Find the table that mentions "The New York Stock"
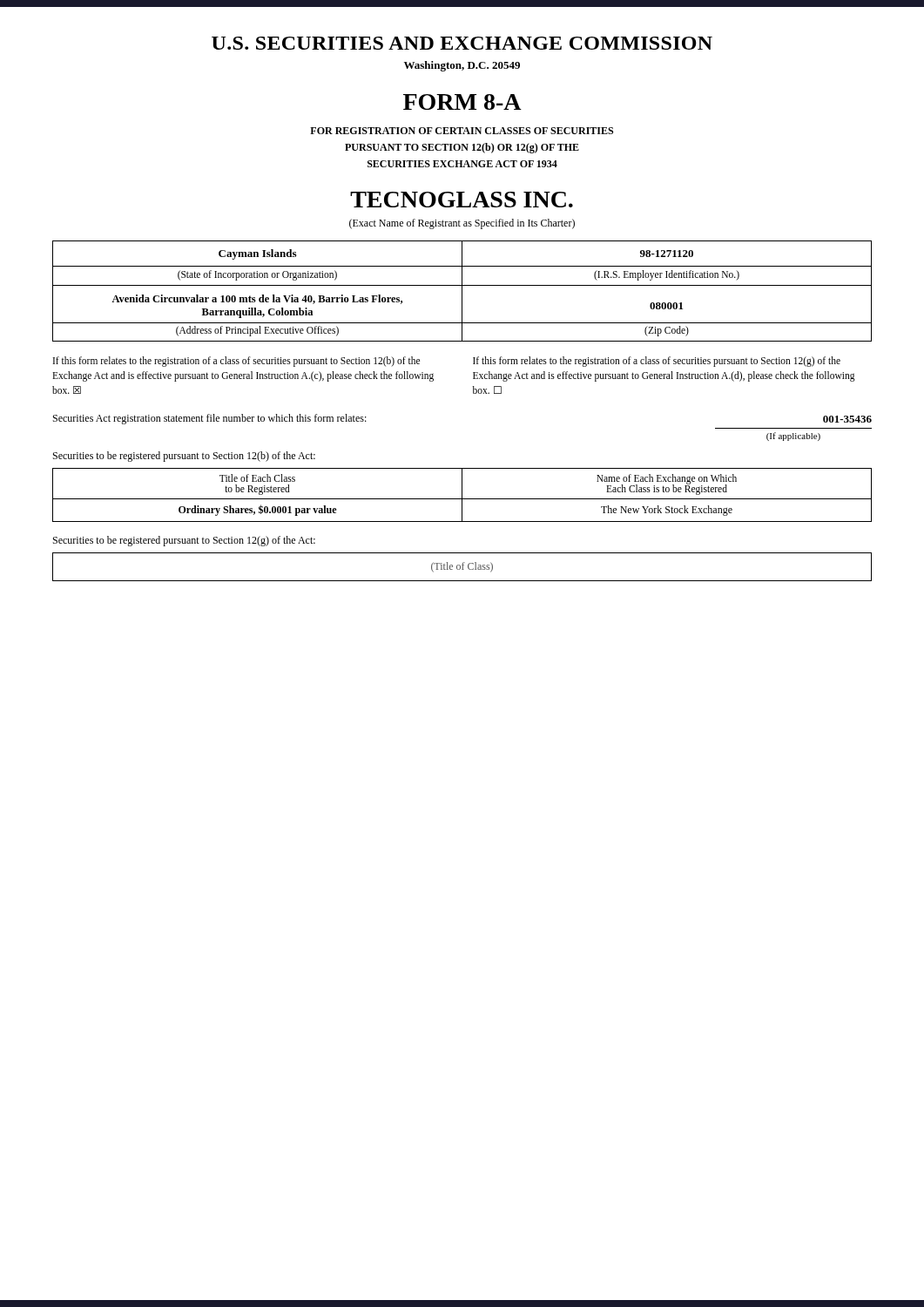 tap(462, 495)
